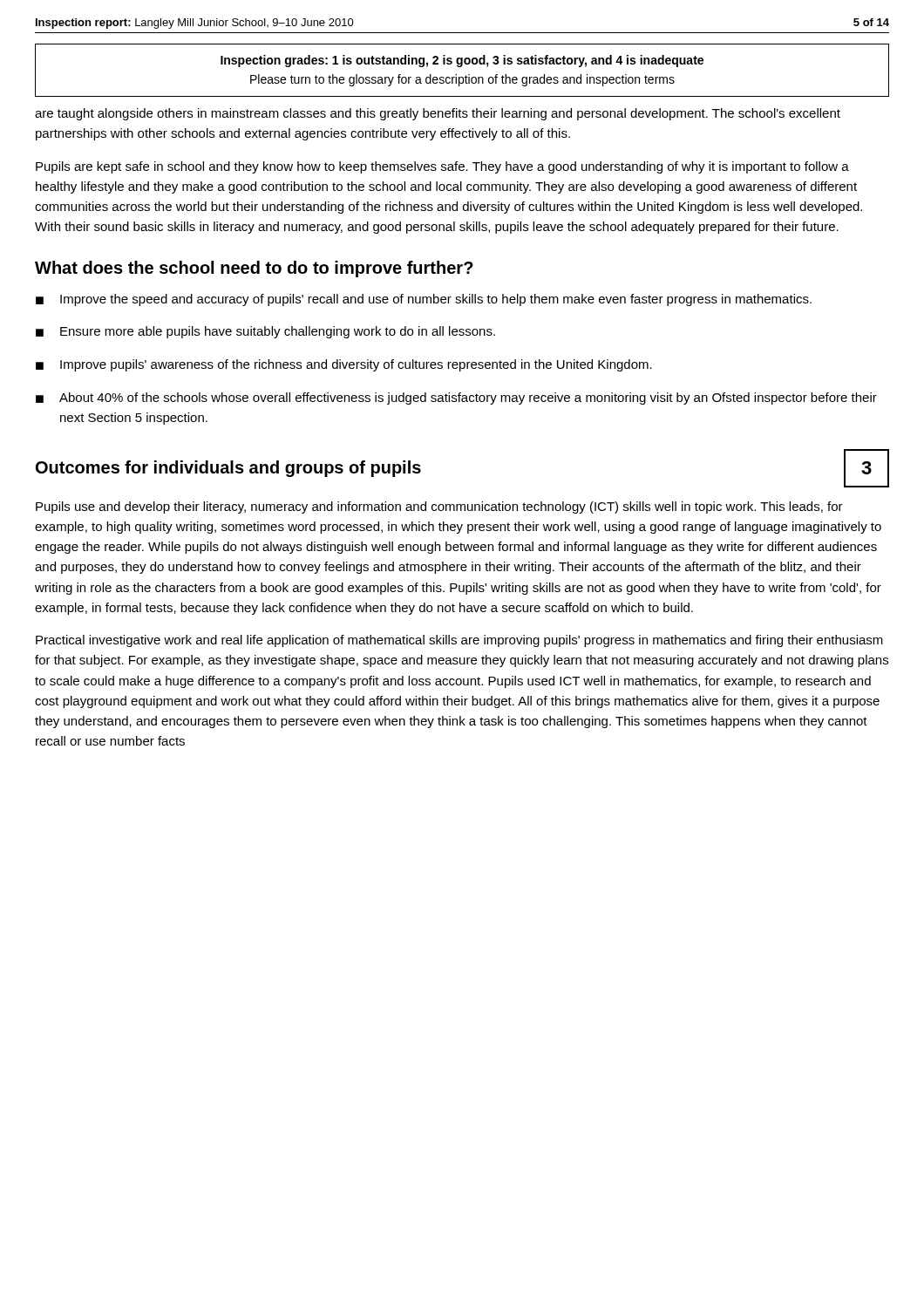Viewport: 924px width, 1308px height.
Task: Click on the passage starting "Pupils use and develop"
Action: point(458,557)
